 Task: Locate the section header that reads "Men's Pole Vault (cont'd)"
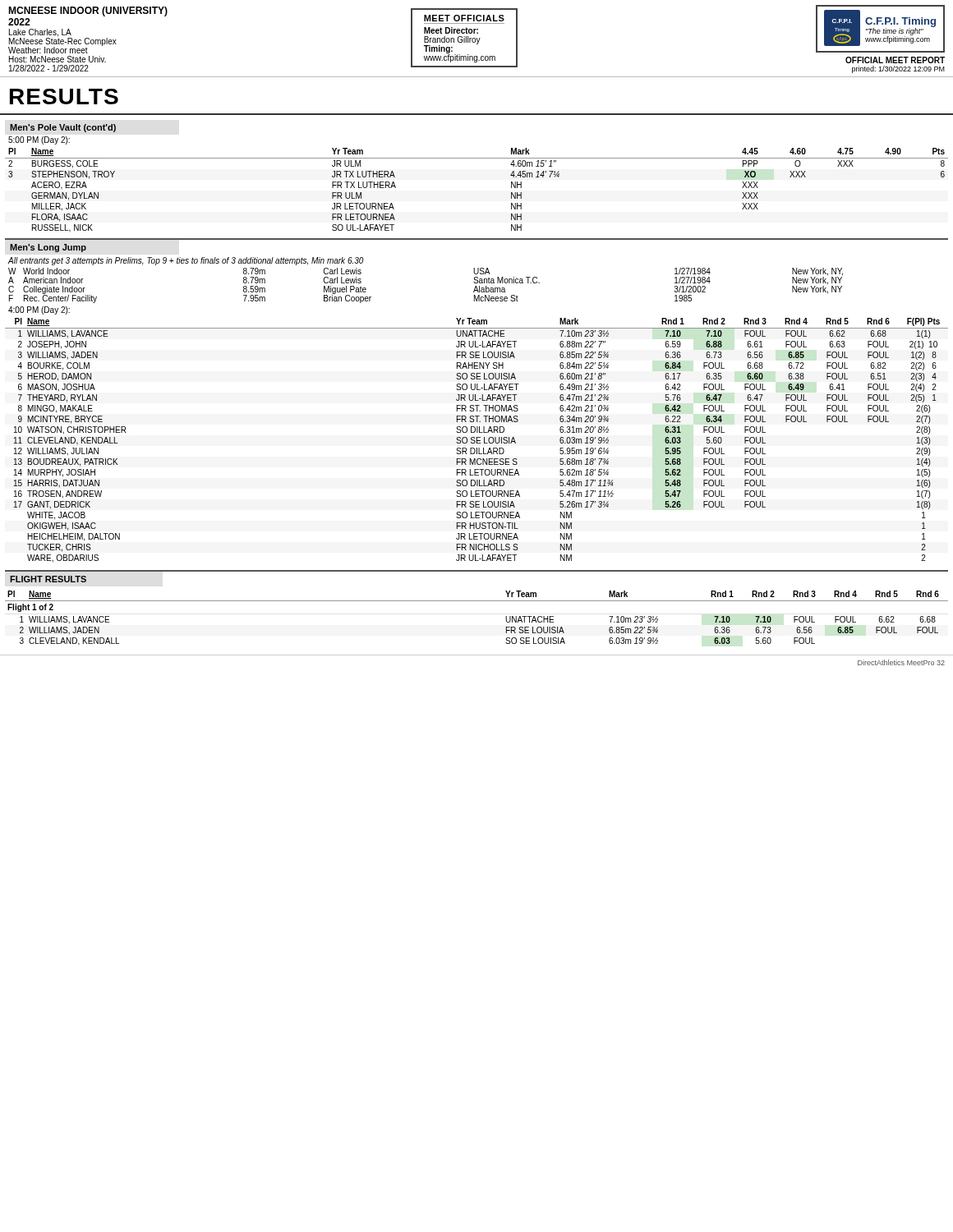pyautogui.click(x=63, y=127)
